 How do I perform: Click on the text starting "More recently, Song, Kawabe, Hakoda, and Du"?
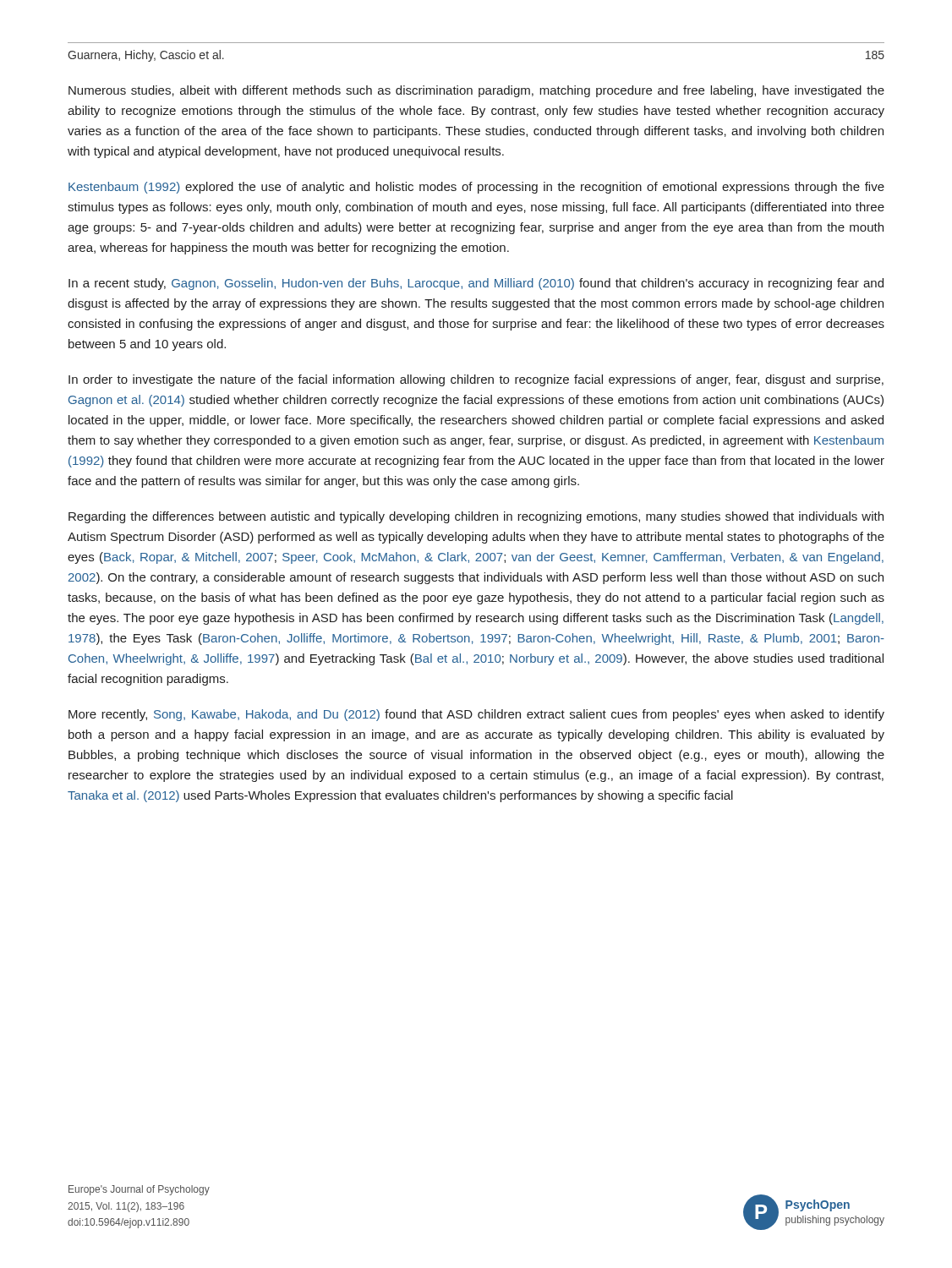click(x=476, y=754)
